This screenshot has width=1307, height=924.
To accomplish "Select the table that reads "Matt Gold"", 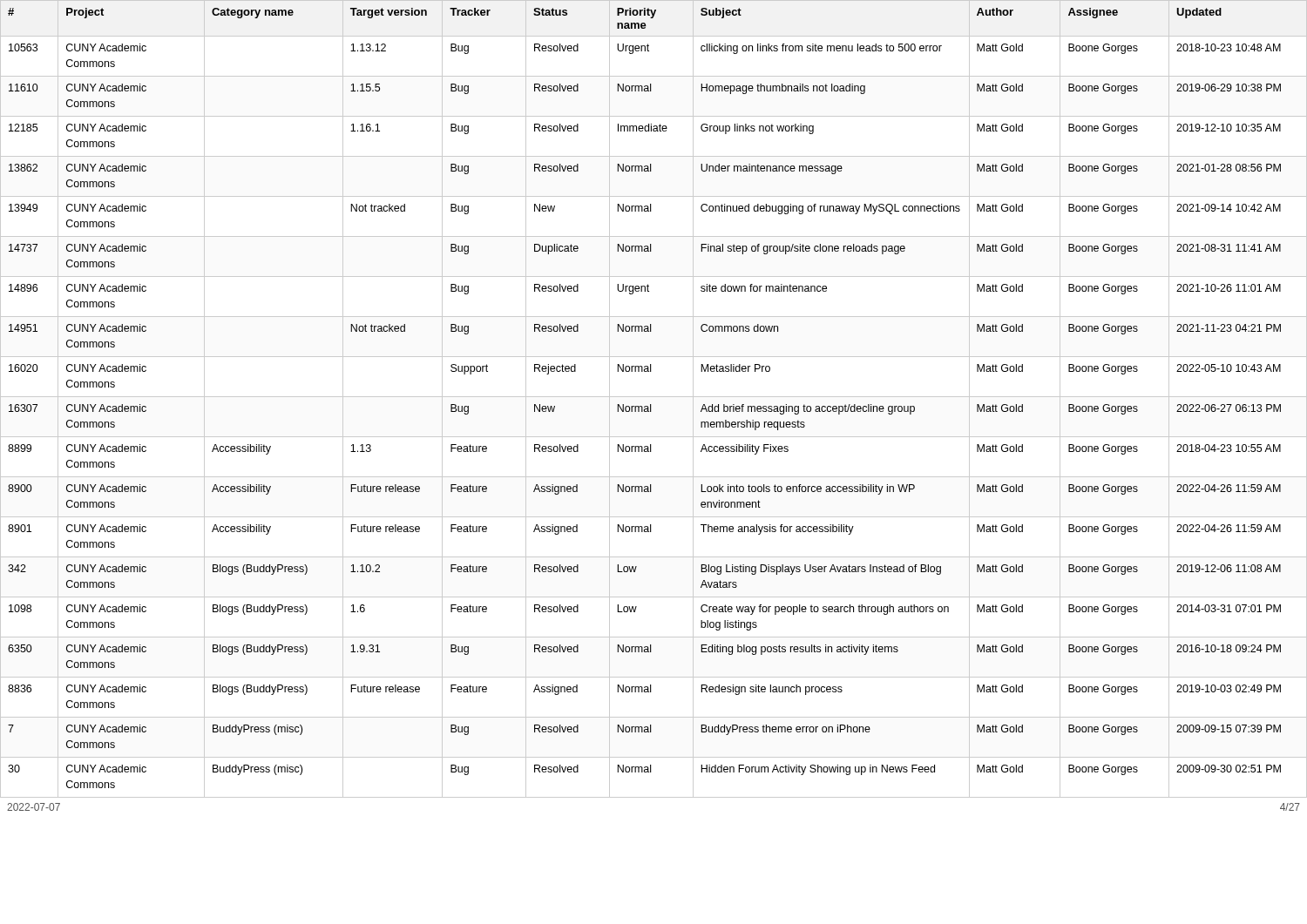I will pos(654,399).
